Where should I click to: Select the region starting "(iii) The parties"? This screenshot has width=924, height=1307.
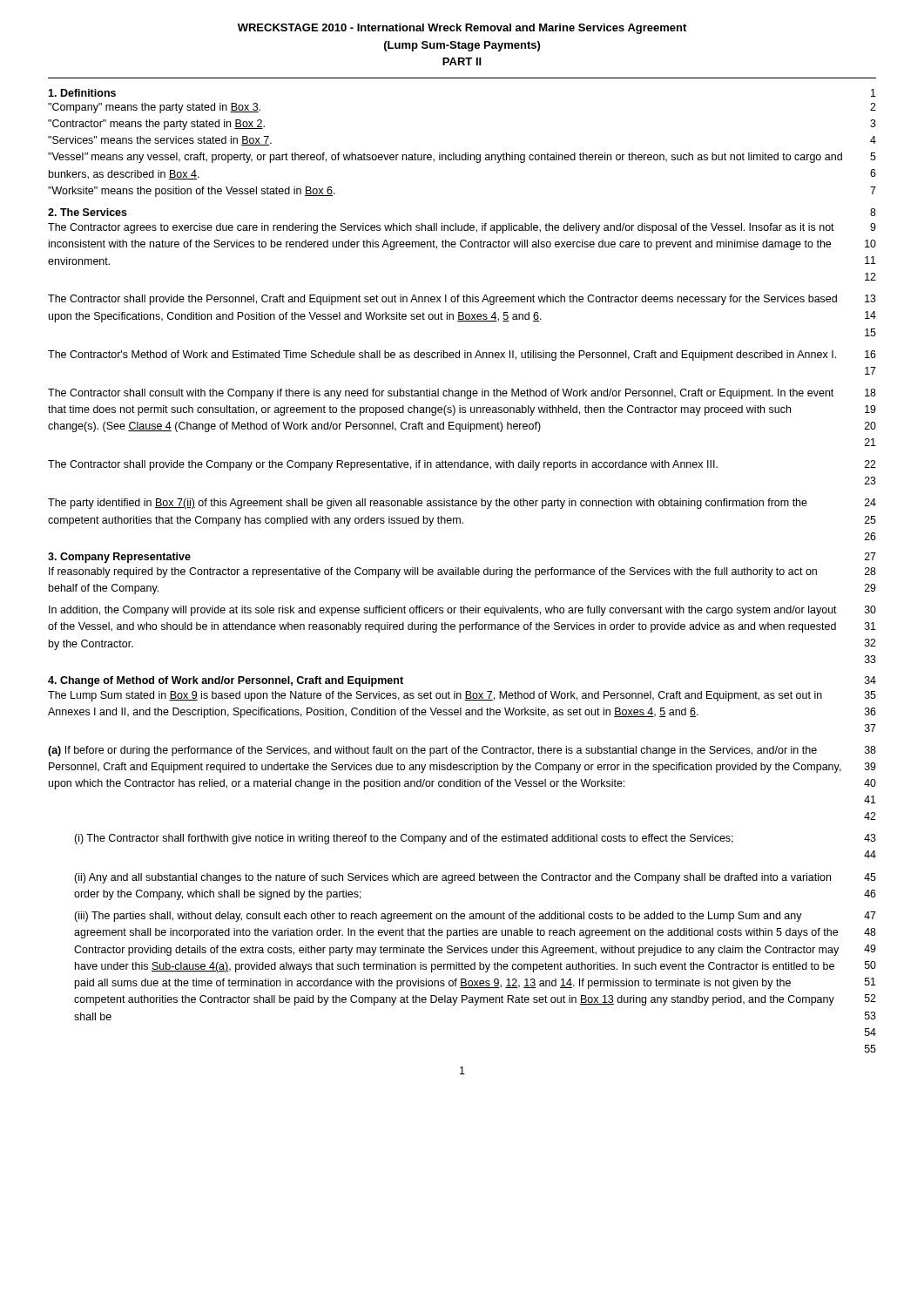click(x=475, y=983)
